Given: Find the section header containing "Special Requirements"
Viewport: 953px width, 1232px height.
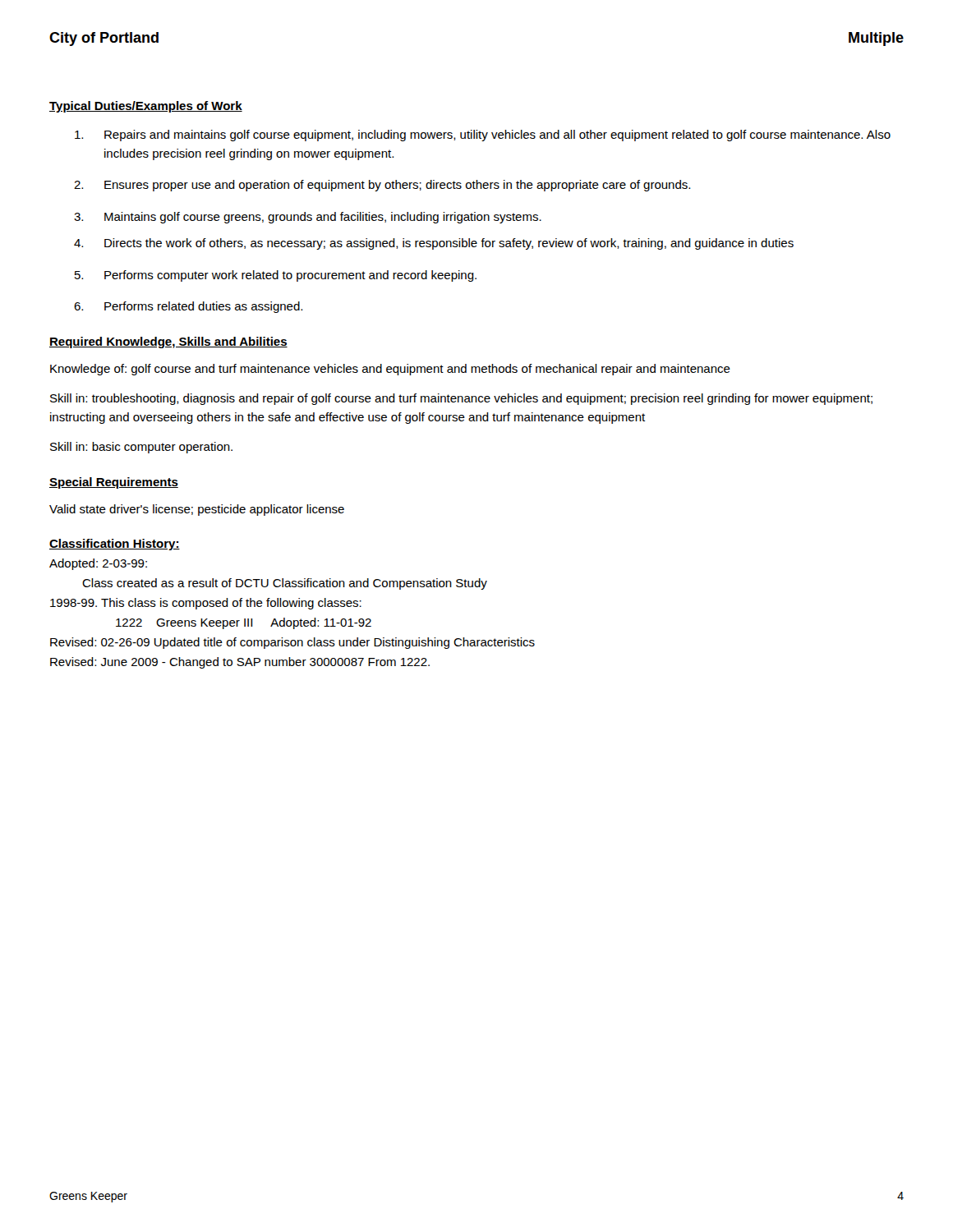Looking at the screenshot, I should (114, 481).
